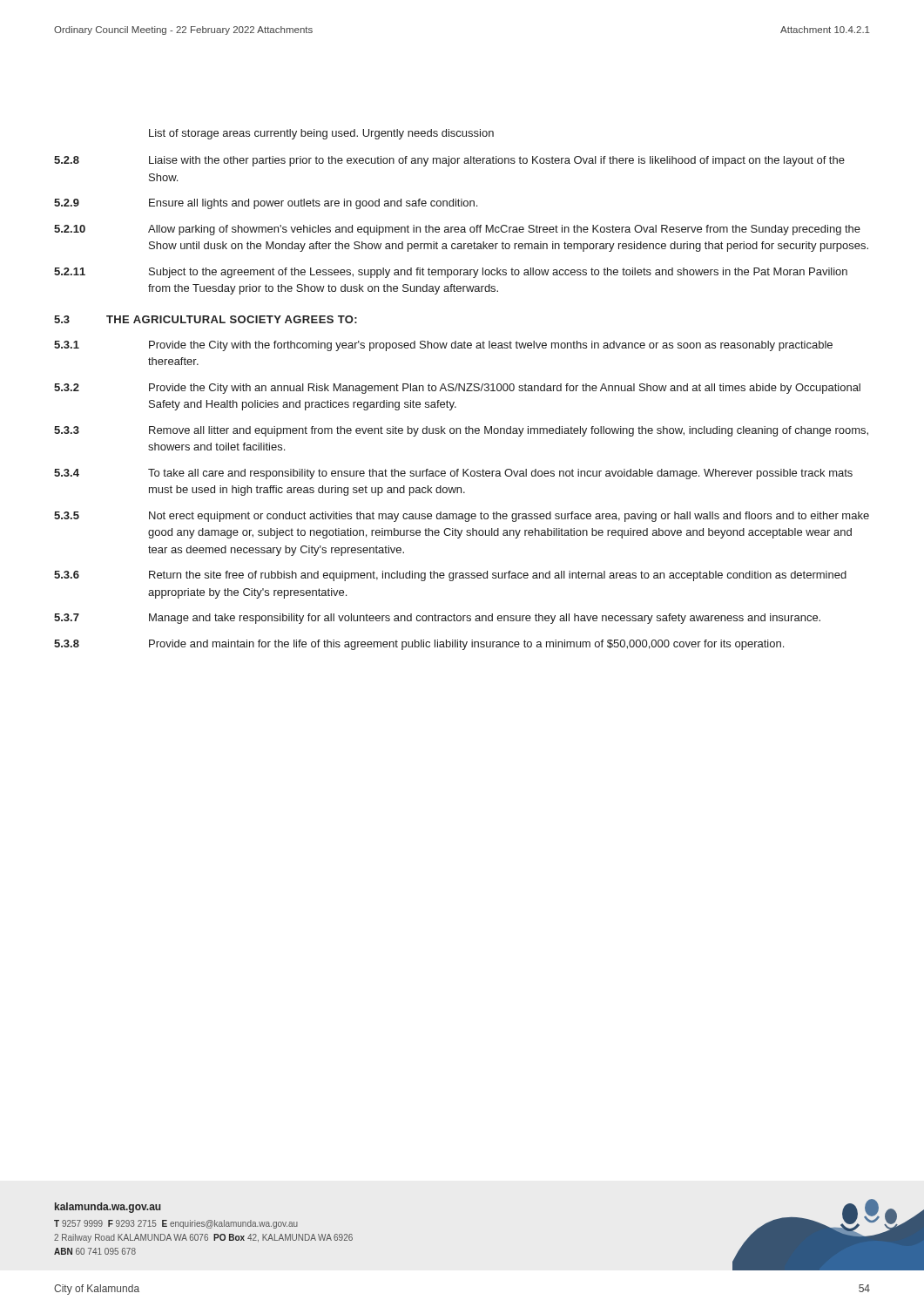Locate the passage starting "5.3.8 Provide and maintain for"
The width and height of the screenshot is (924, 1307).
click(x=462, y=643)
